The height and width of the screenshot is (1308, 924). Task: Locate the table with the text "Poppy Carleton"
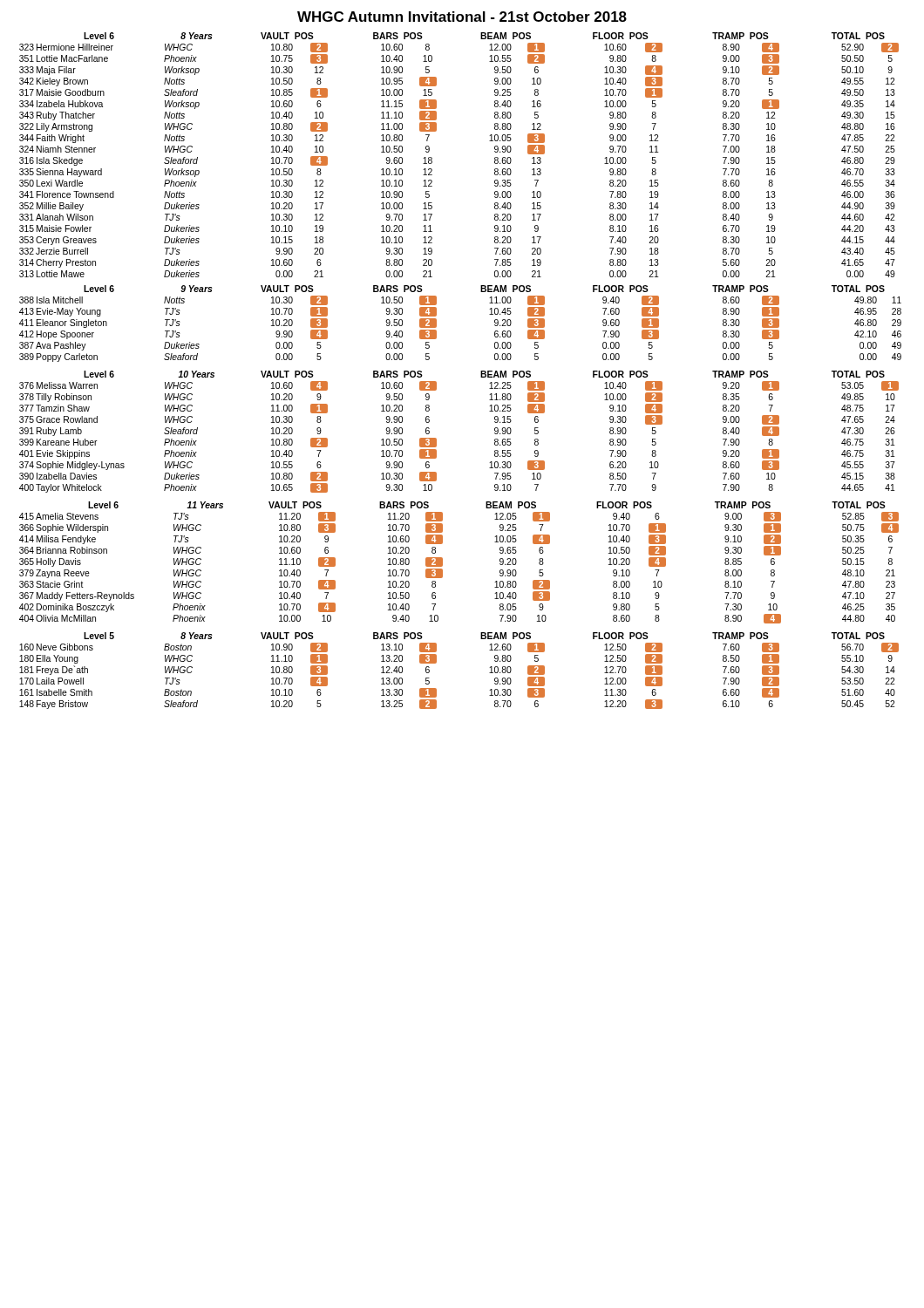click(462, 323)
